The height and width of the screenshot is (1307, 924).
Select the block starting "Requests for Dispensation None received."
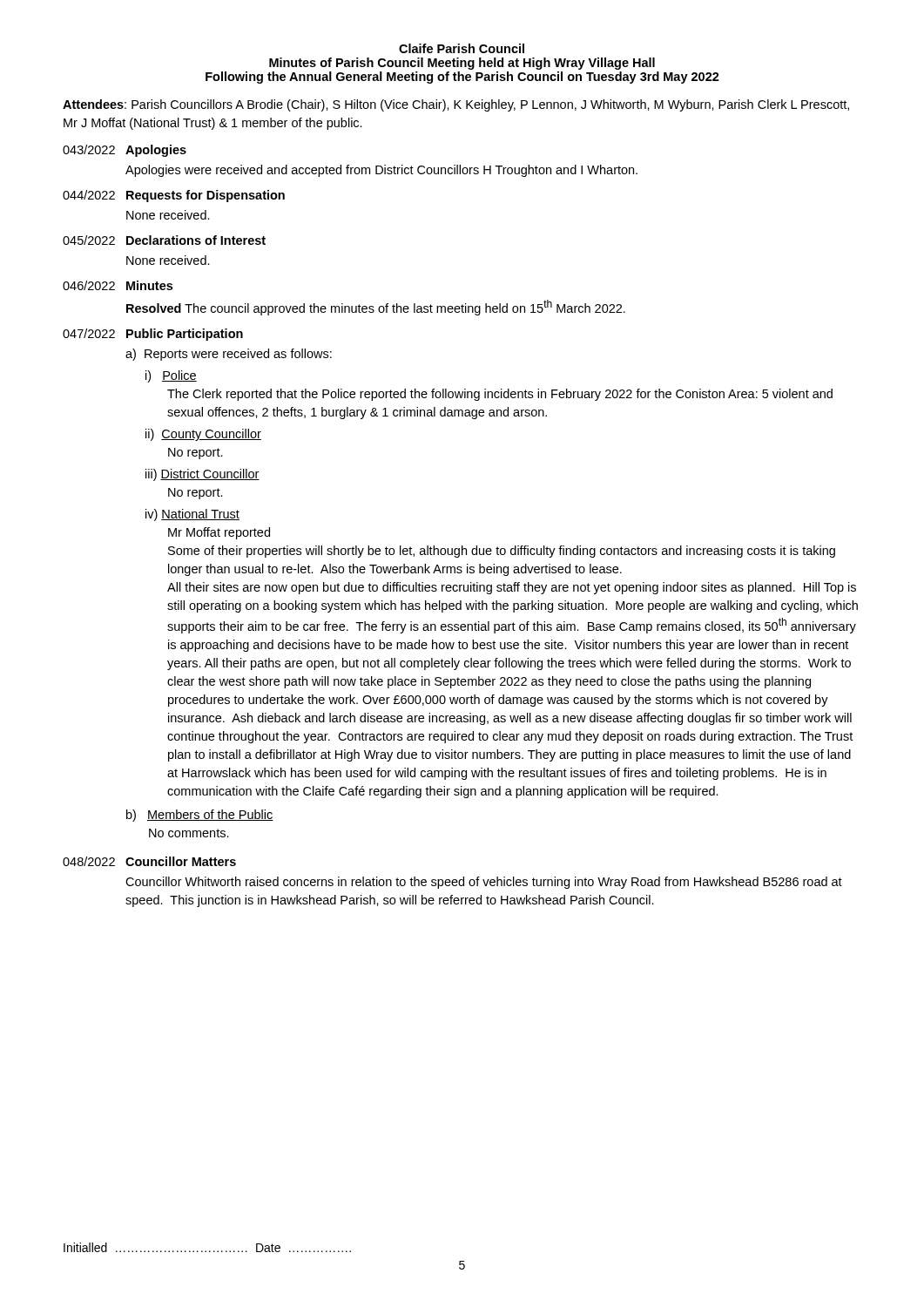206,196
